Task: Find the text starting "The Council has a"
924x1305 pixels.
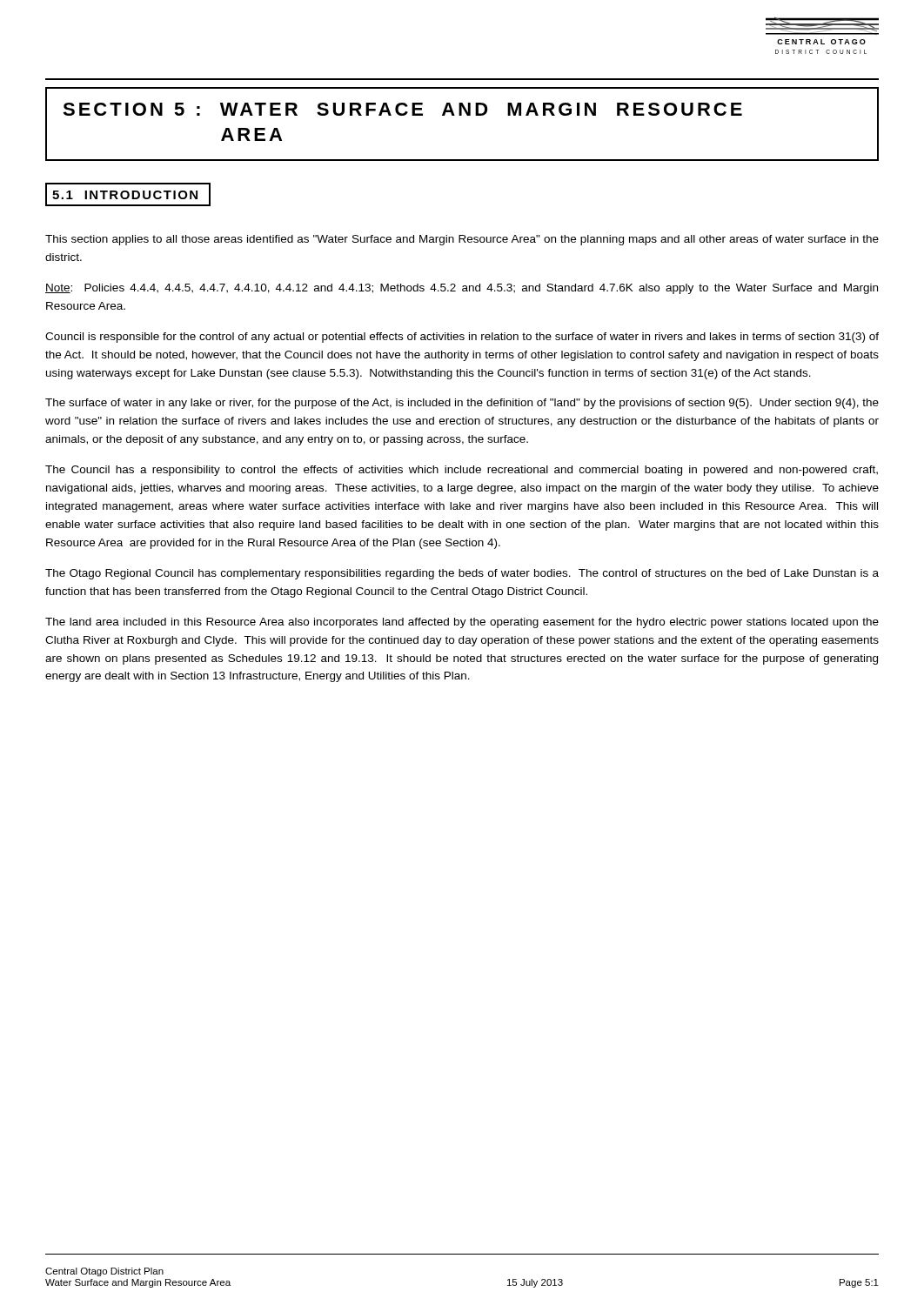Action: pyautogui.click(x=462, y=506)
